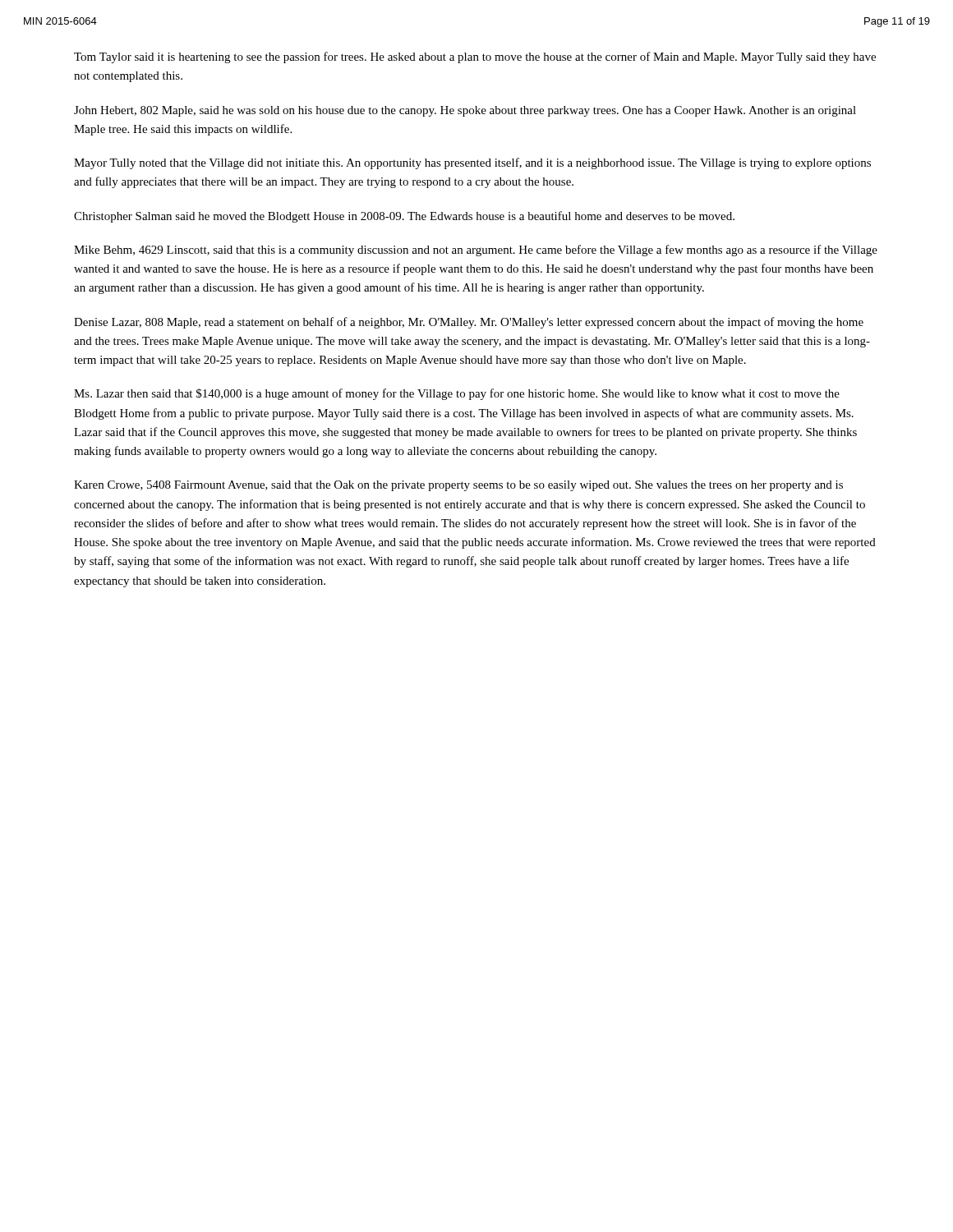Locate the block of text that opens with "Karen Crowe, 5408 Fairmount Avenue,"
This screenshot has width=953, height=1232.
475,533
